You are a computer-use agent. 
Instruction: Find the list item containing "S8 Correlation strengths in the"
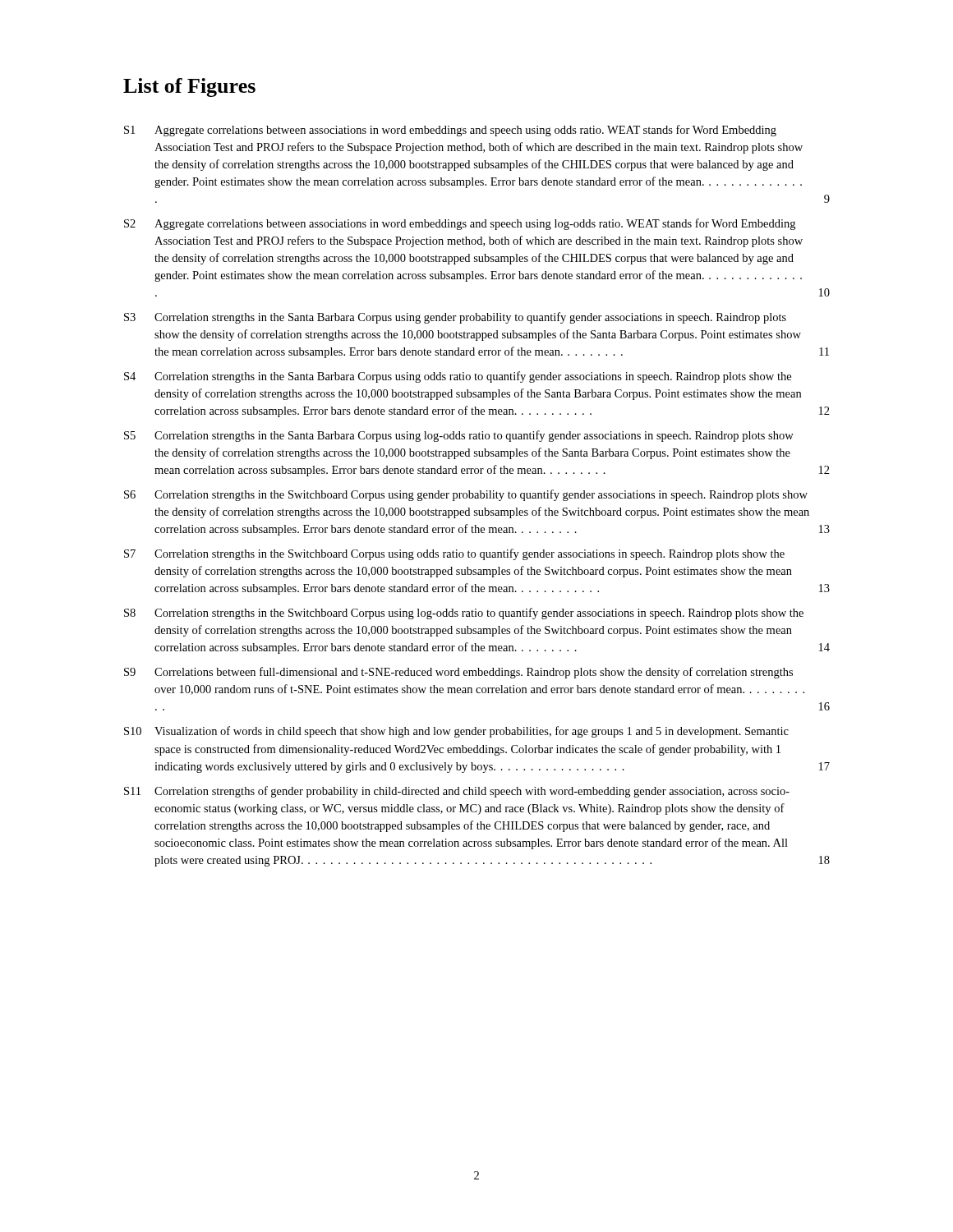tap(476, 631)
